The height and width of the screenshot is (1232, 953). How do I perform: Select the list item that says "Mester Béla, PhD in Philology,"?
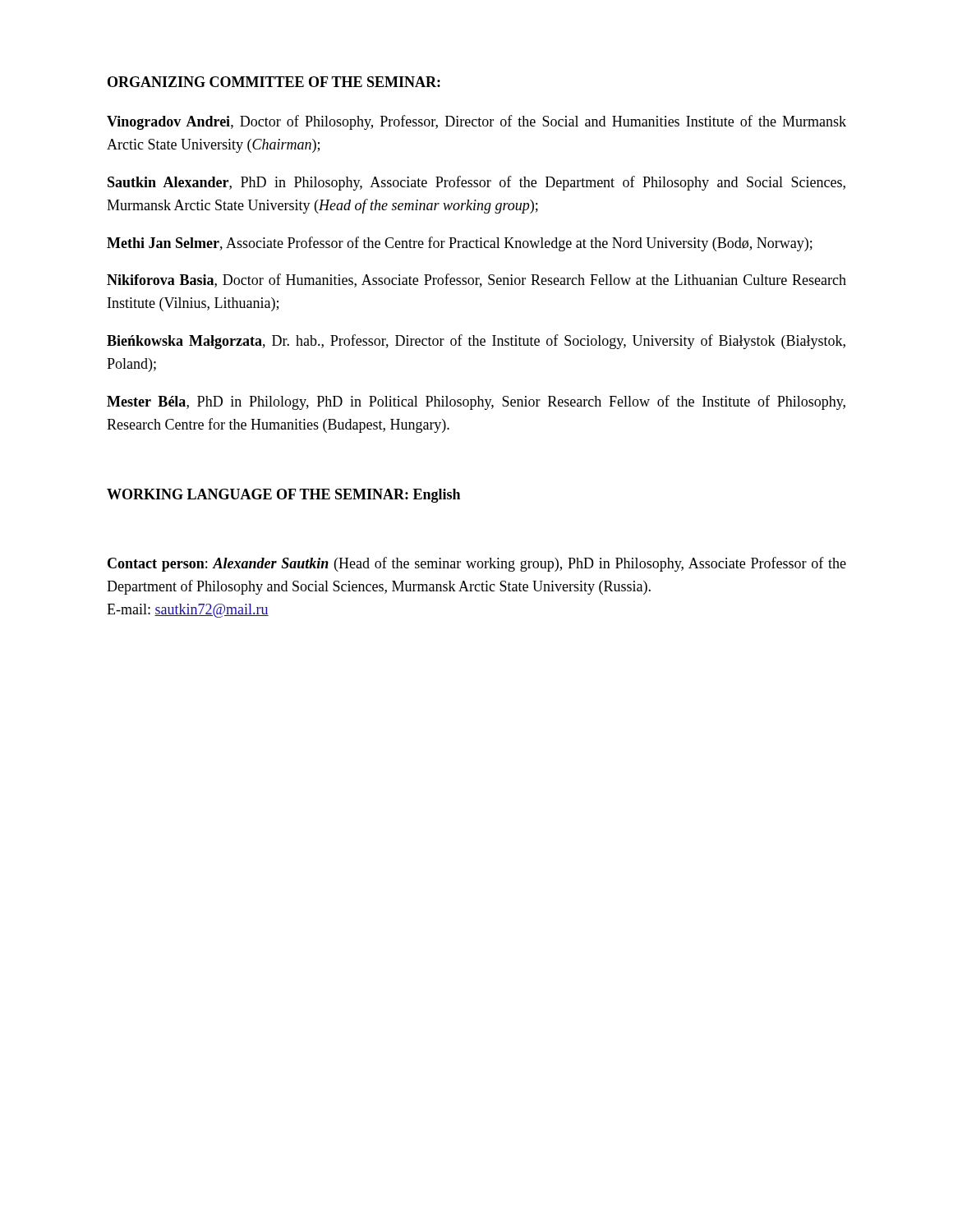[476, 413]
